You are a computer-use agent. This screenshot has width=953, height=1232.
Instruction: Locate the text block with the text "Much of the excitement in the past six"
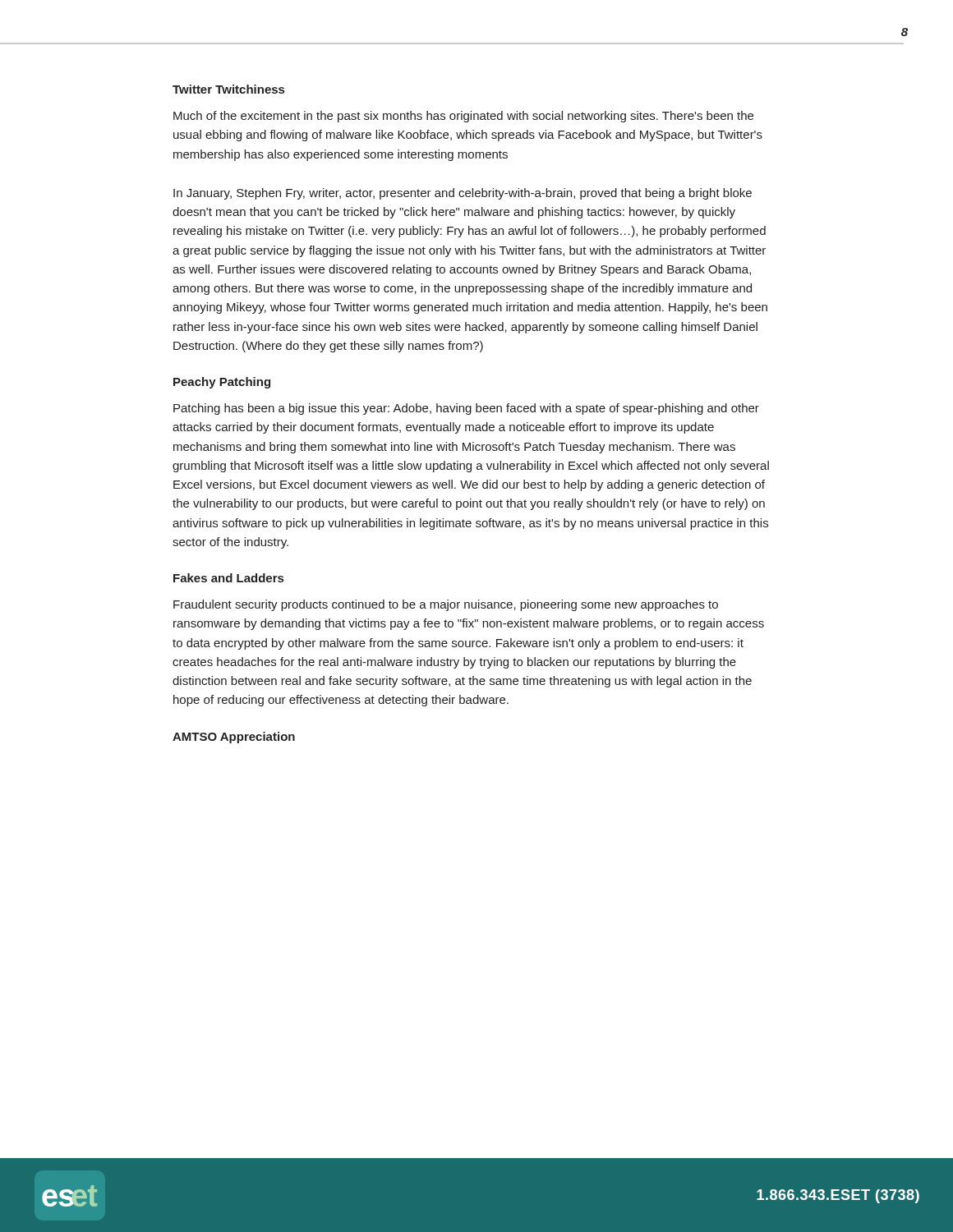(x=467, y=134)
